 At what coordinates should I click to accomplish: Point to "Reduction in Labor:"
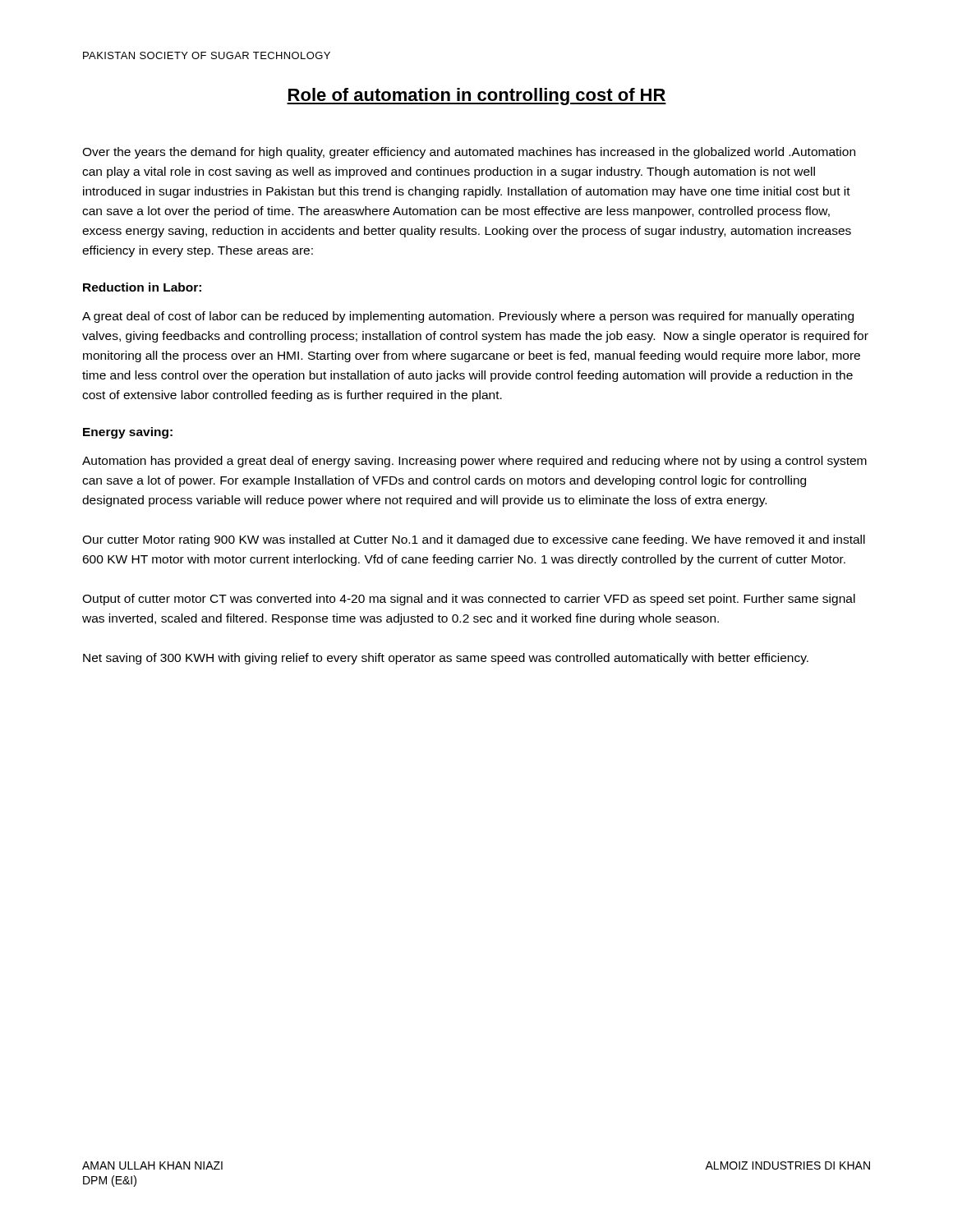pos(142,287)
